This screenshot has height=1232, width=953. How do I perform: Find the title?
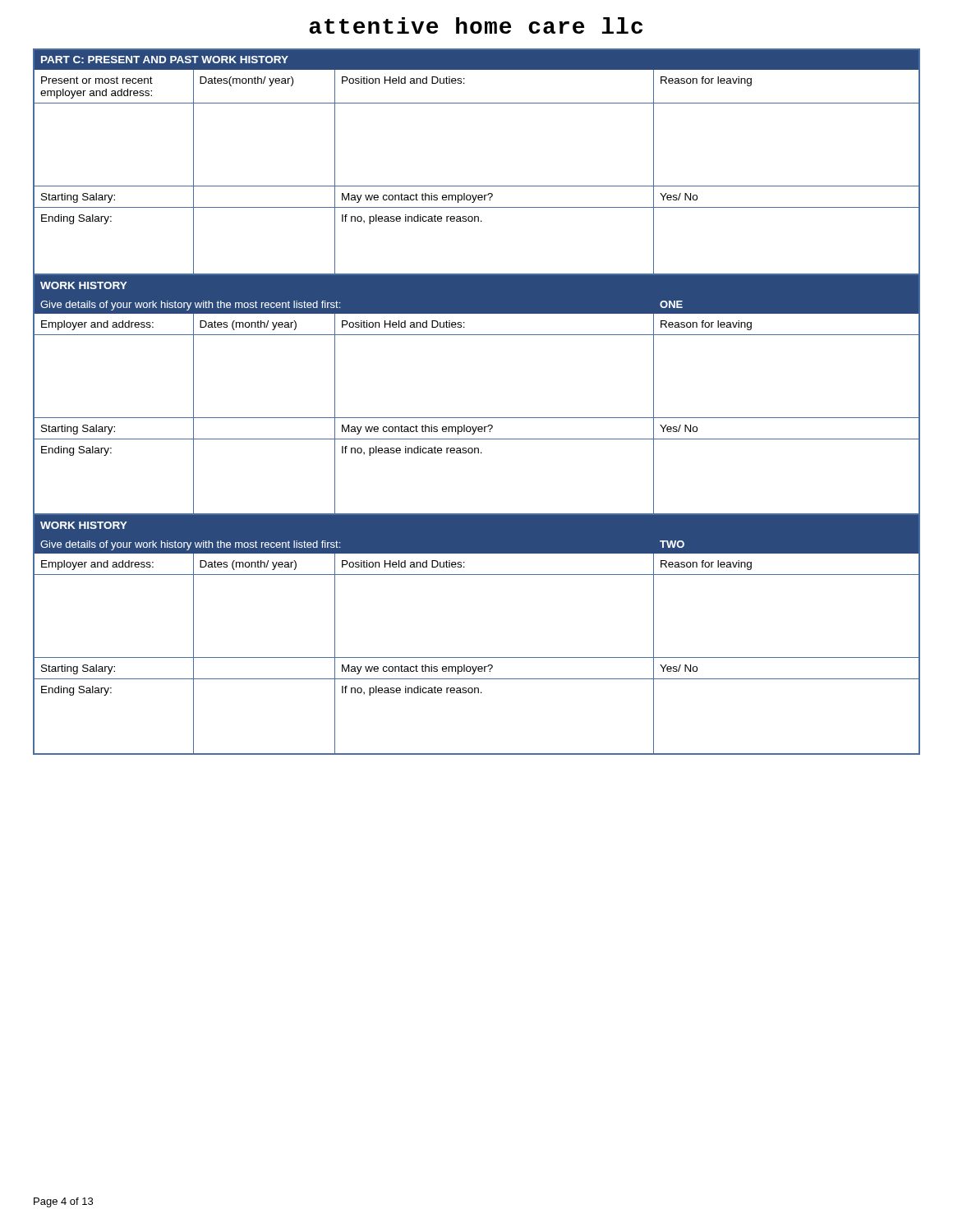point(476,28)
